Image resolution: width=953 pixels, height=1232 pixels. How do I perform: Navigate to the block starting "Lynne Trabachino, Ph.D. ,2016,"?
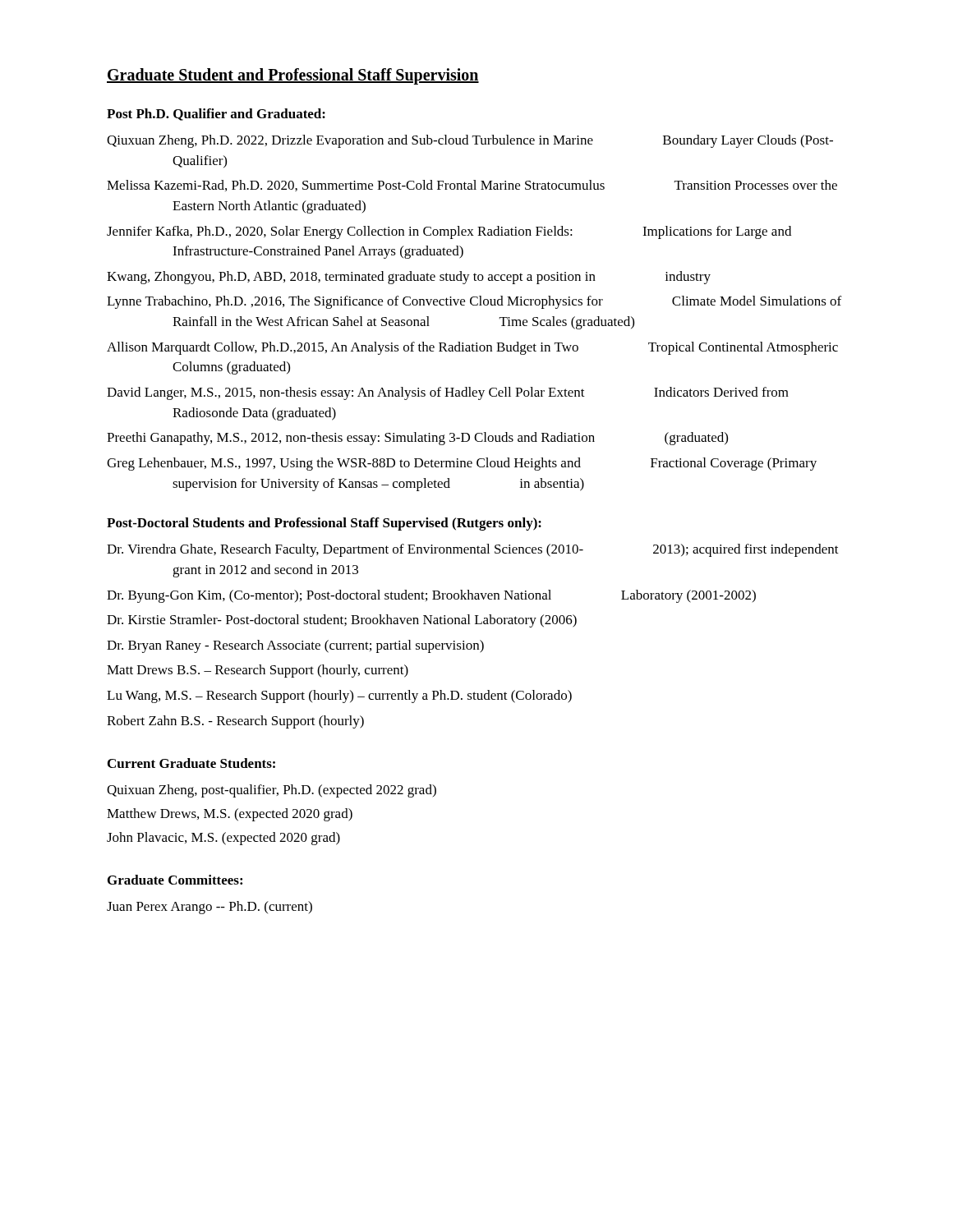474,312
